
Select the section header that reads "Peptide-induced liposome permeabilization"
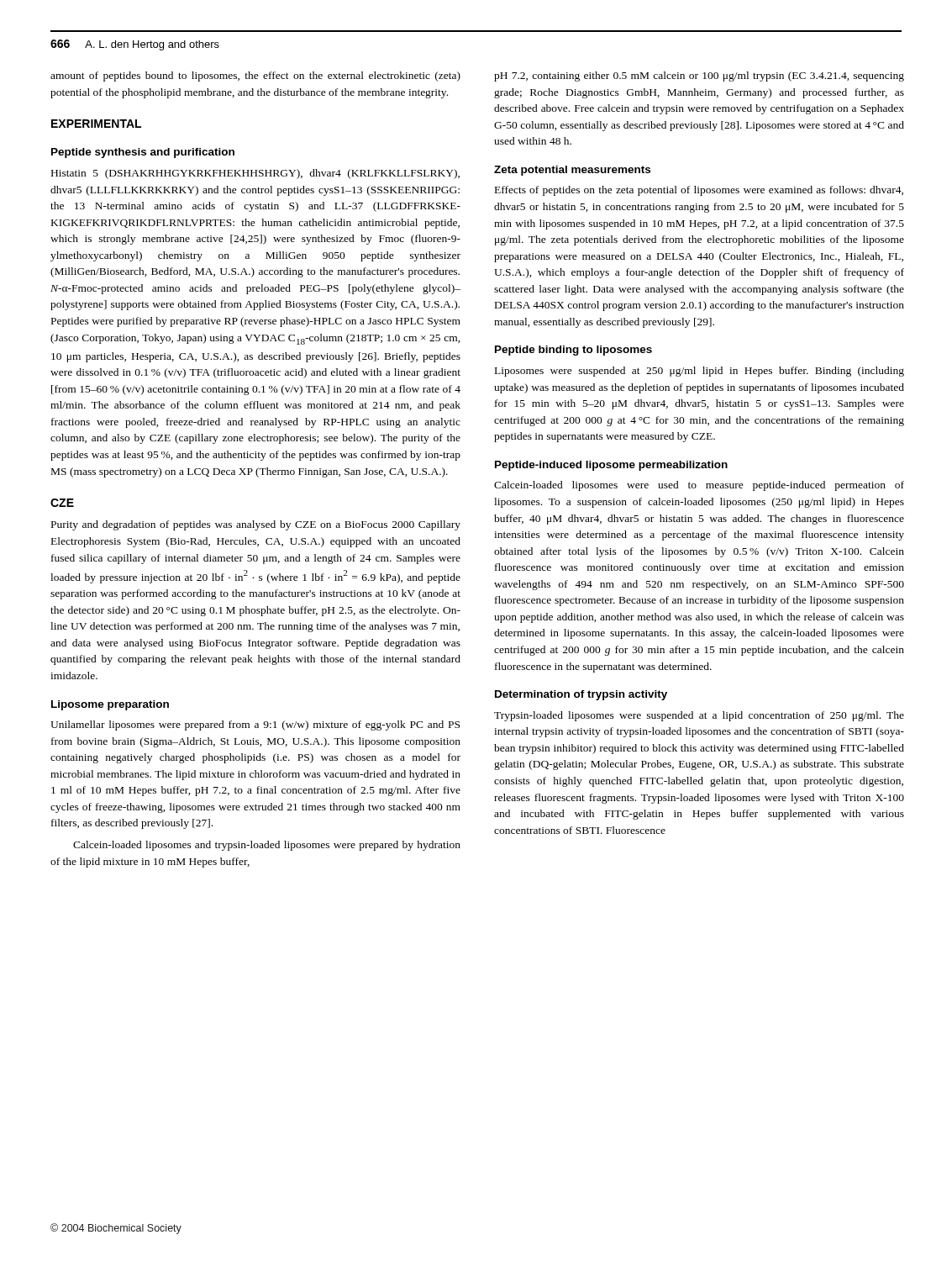point(611,464)
